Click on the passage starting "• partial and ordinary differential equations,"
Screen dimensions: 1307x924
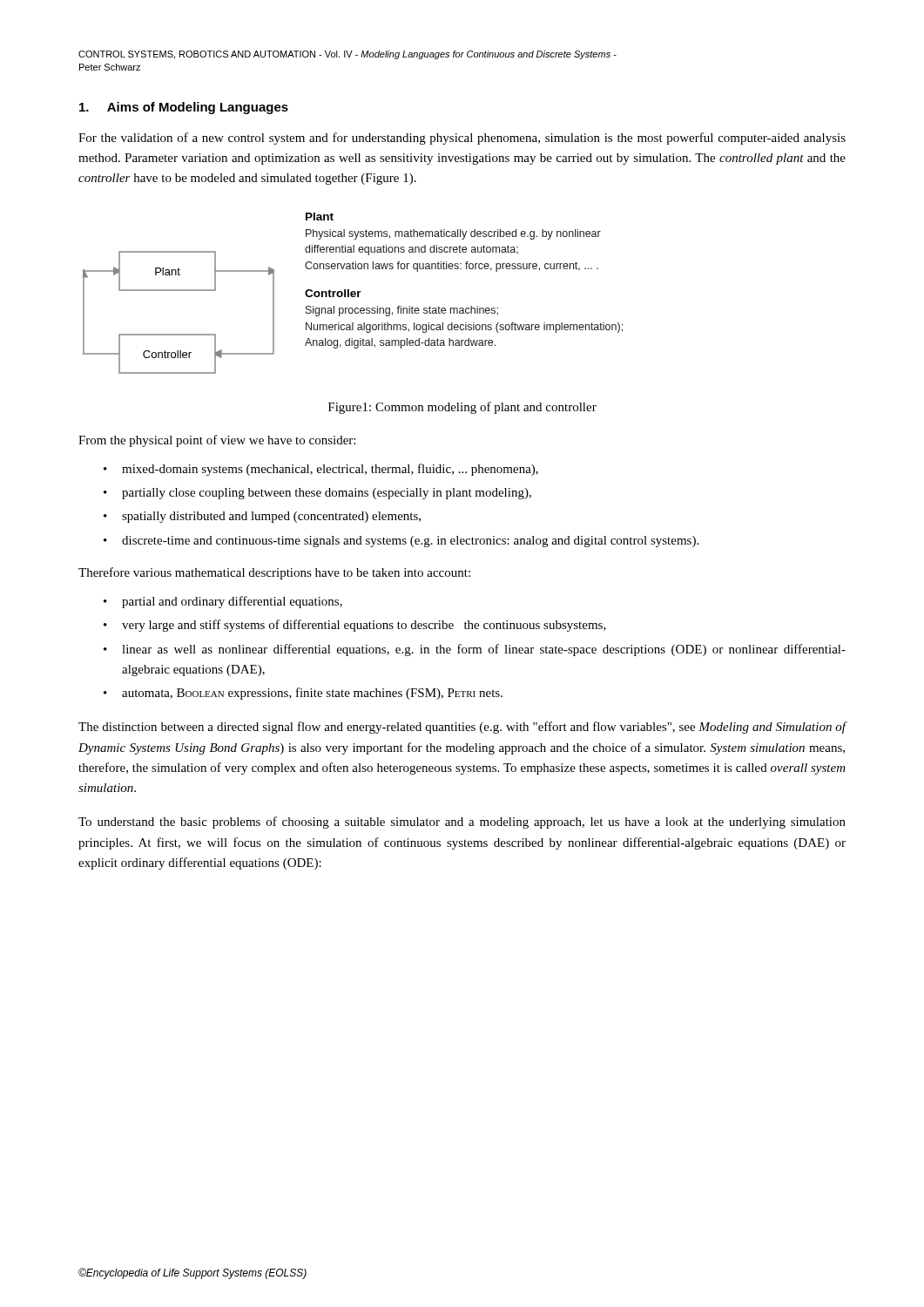point(223,602)
